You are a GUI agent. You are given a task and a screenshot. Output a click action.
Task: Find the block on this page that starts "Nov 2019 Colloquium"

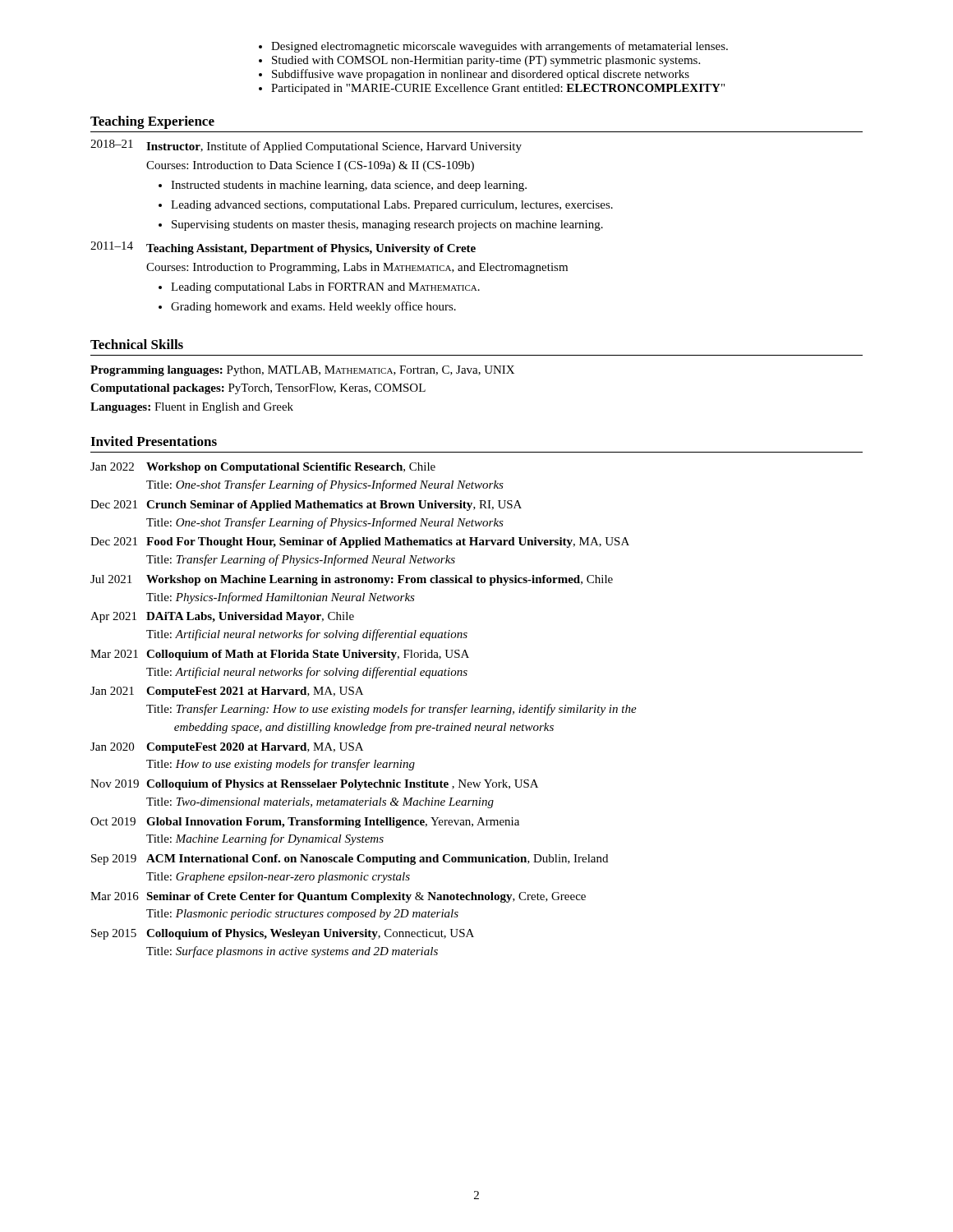[476, 793]
